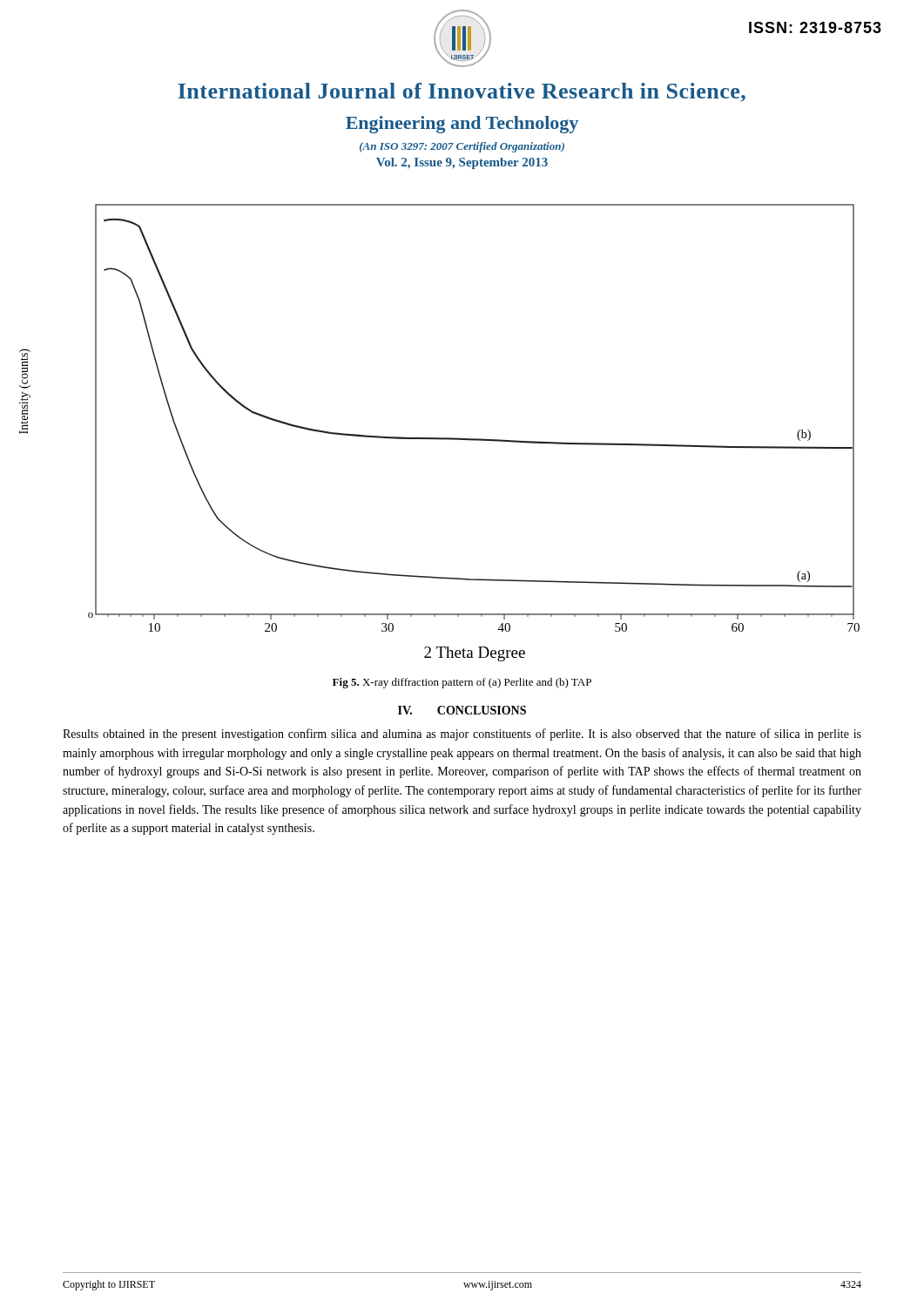Locate the continuous plot

466,431
